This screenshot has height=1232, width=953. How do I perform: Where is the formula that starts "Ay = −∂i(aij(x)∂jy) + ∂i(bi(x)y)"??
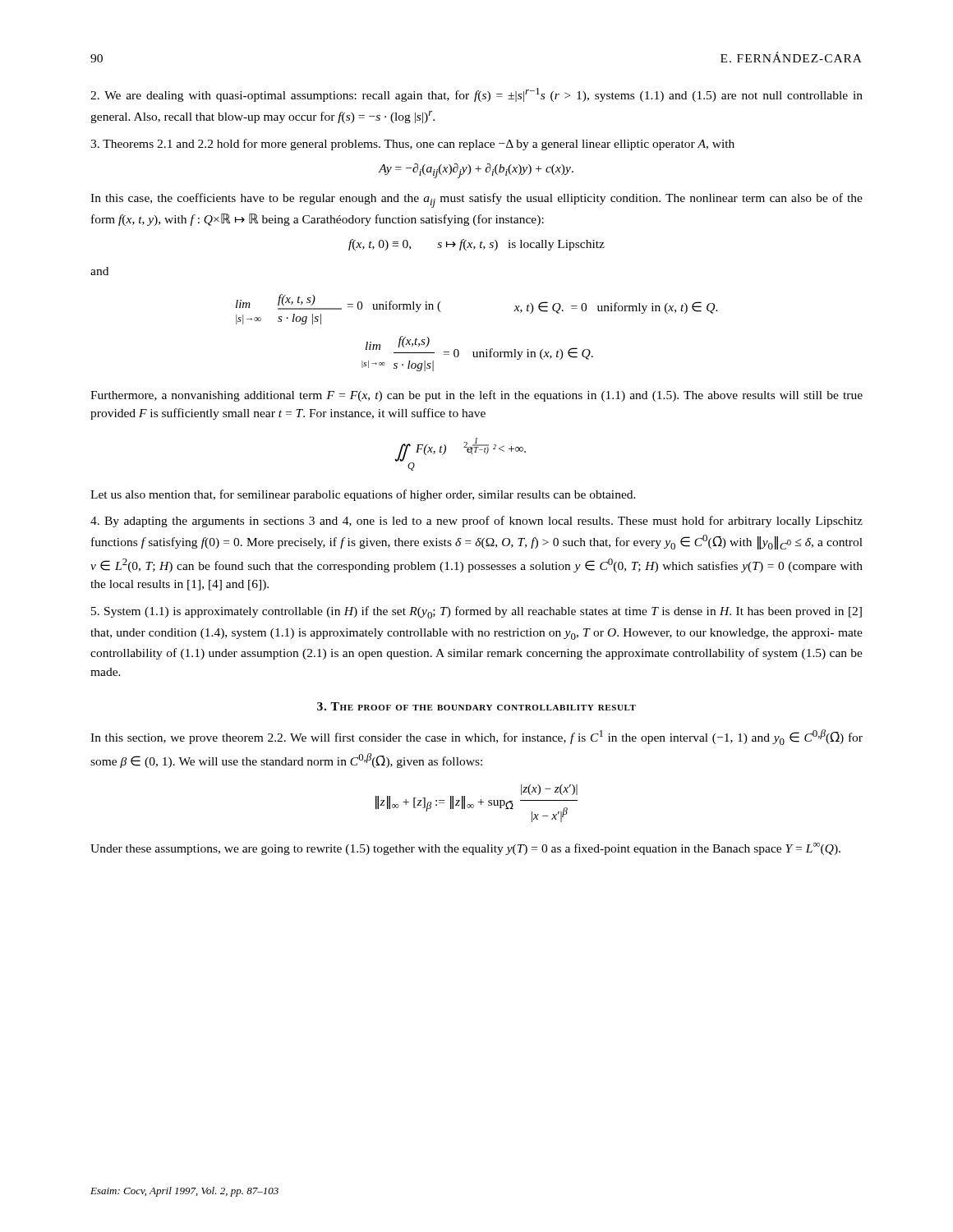tap(476, 170)
